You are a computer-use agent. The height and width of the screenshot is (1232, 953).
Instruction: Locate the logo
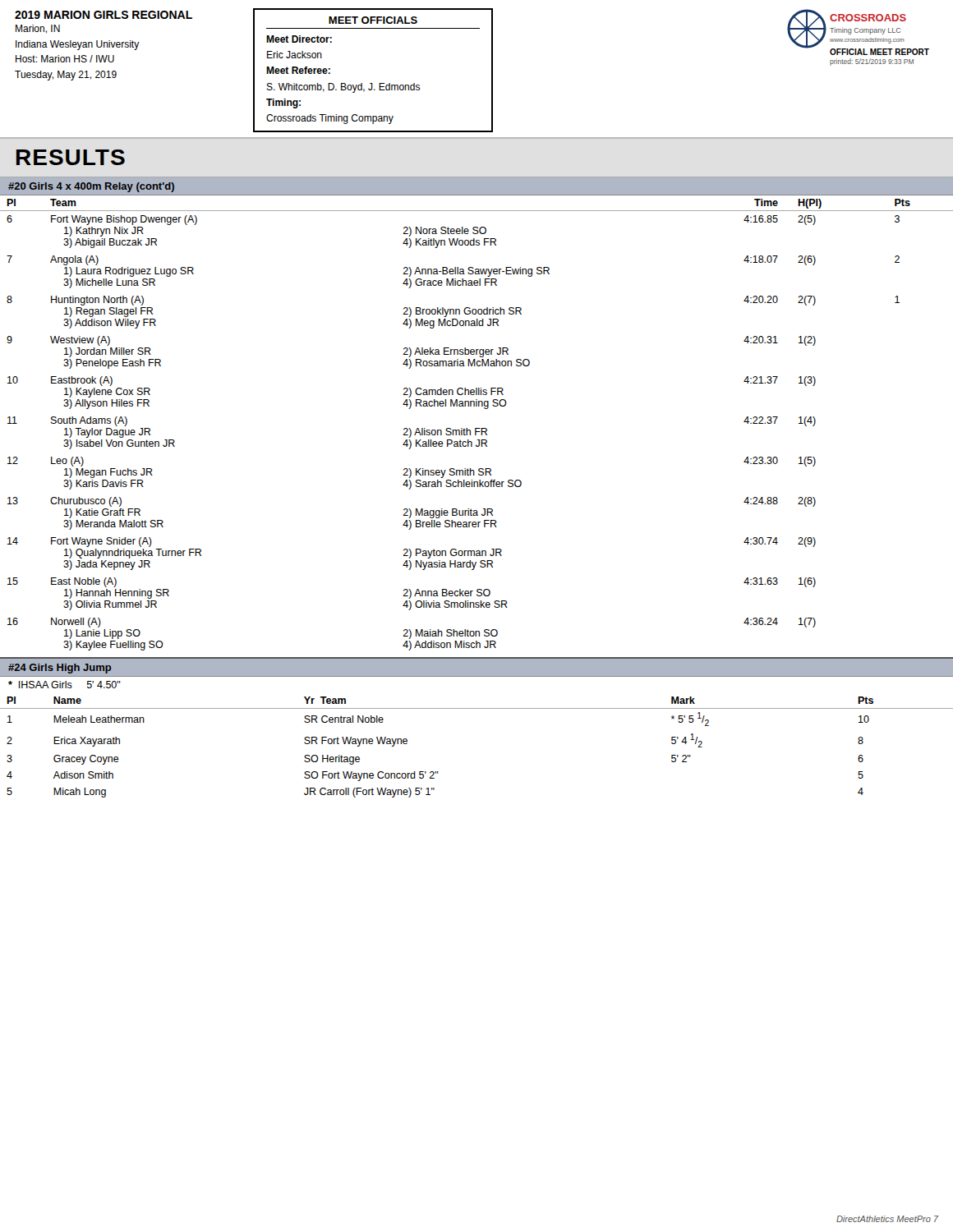coord(856,38)
